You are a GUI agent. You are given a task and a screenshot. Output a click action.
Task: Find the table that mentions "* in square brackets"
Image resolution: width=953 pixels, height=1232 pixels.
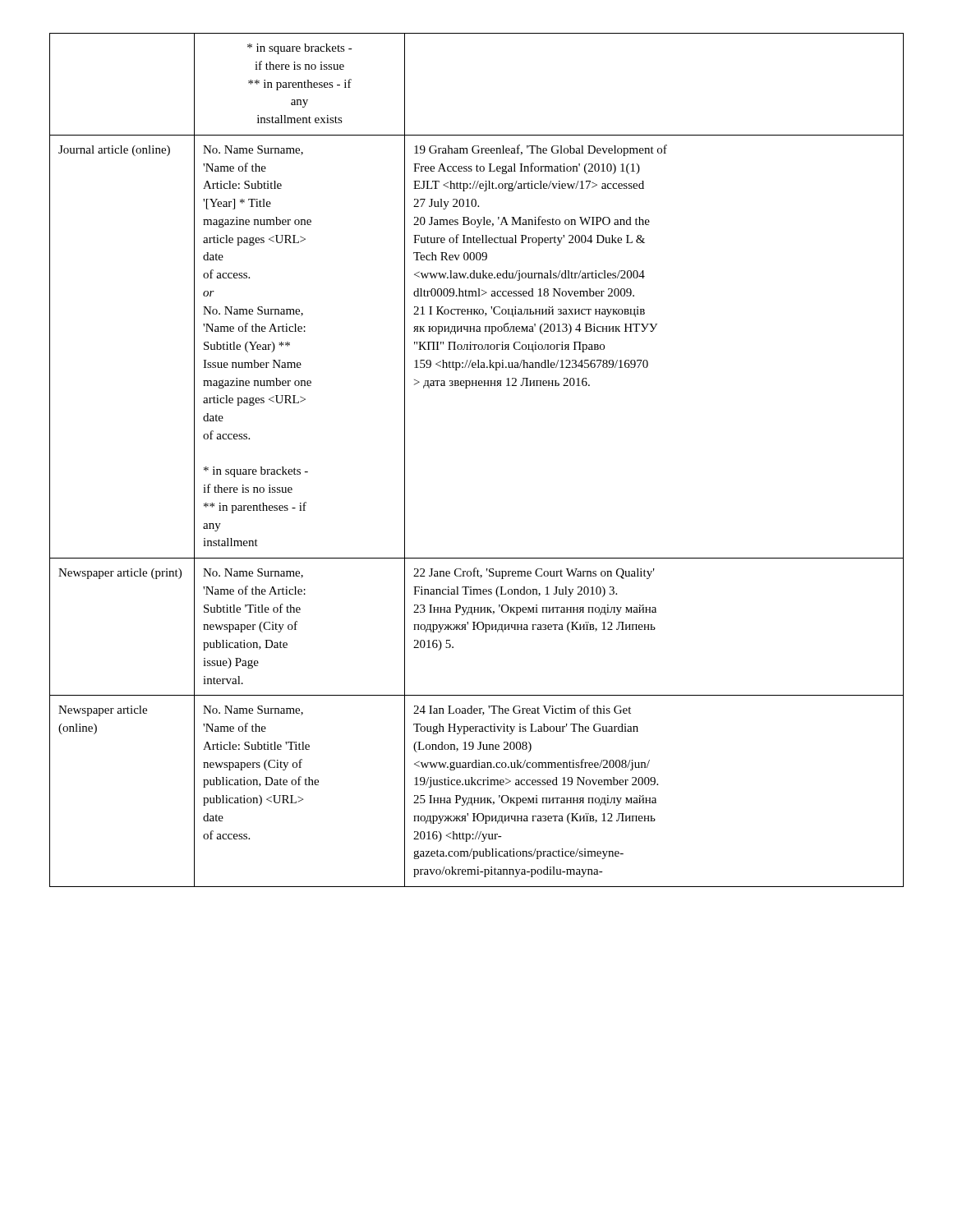(x=476, y=460)
